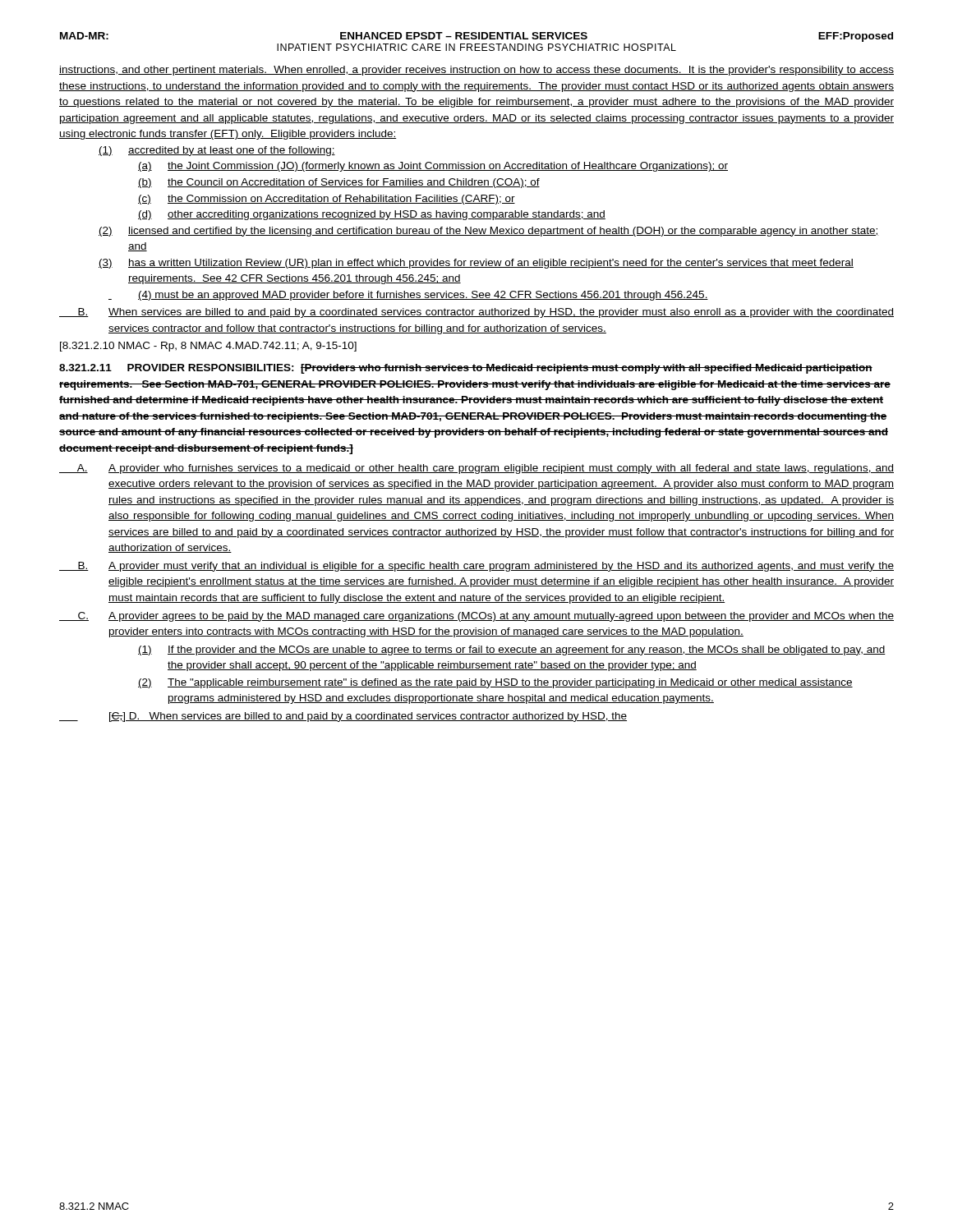
Task: Click on the text block that reads "B. A provider must verify"
Action: pyautogui.click(x=476, y=582)
